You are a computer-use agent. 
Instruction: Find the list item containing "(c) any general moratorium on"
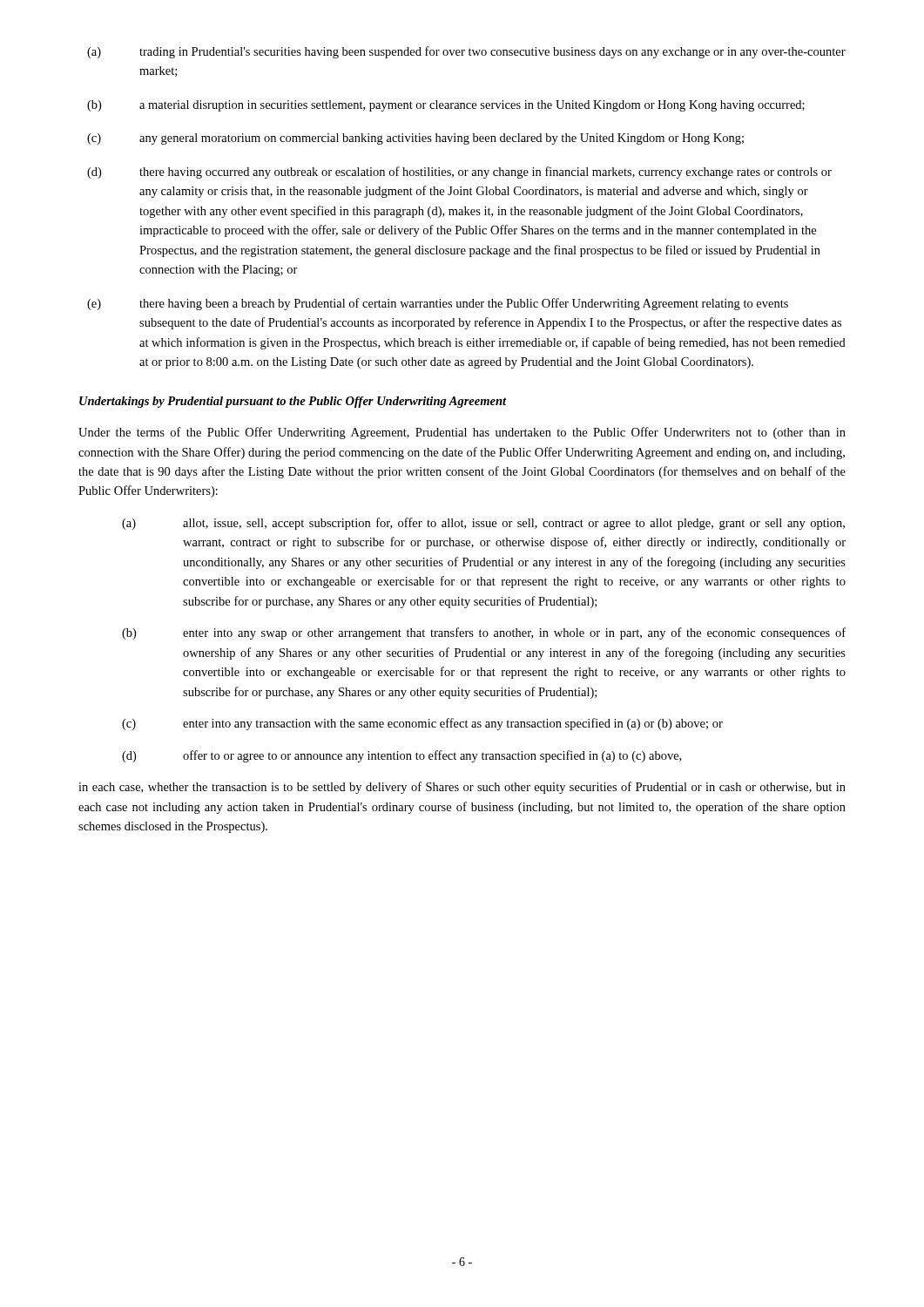pyautogui.click(x=462, y=138)
